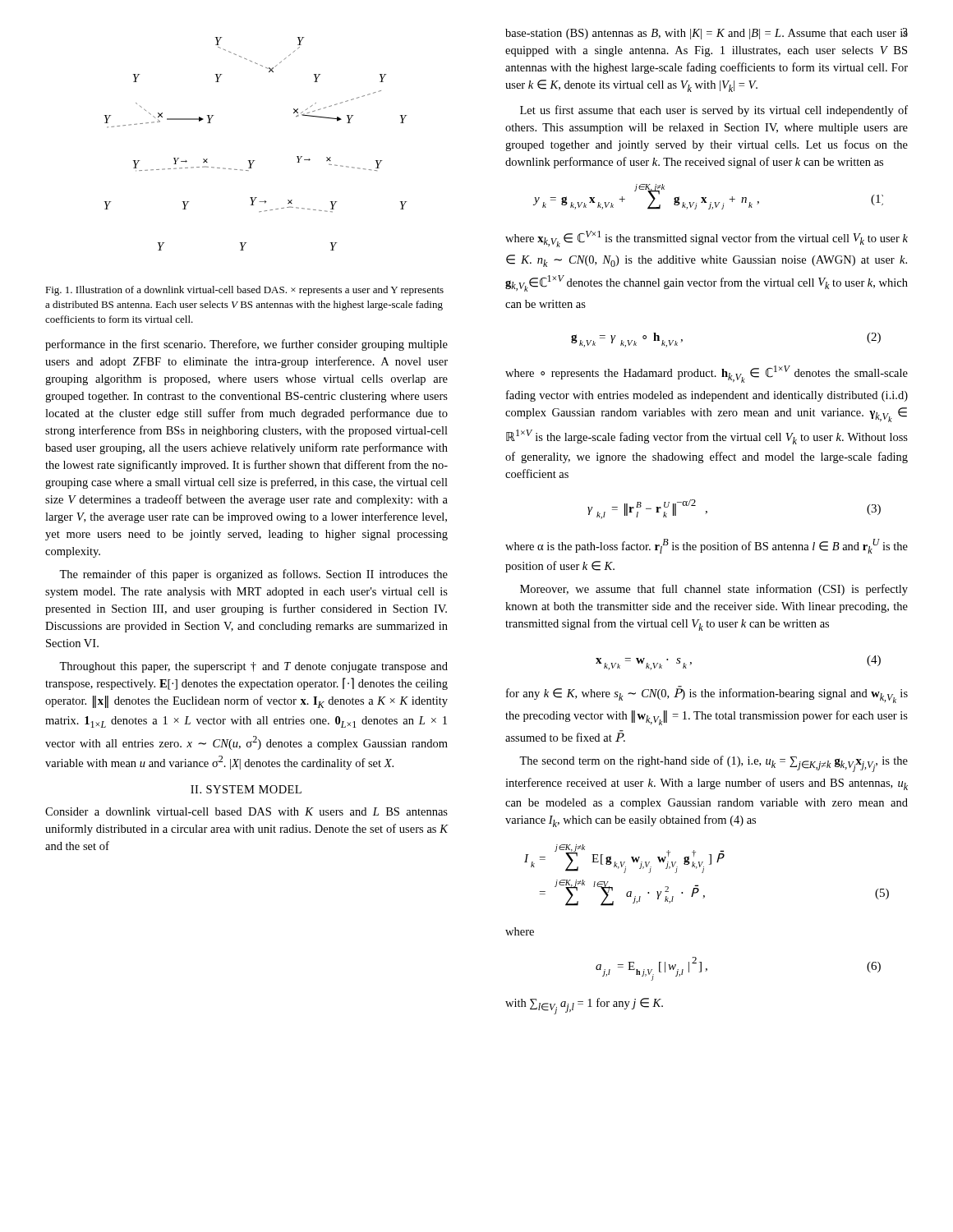
Task: Find the caption
Action: (x=244, y=304)
